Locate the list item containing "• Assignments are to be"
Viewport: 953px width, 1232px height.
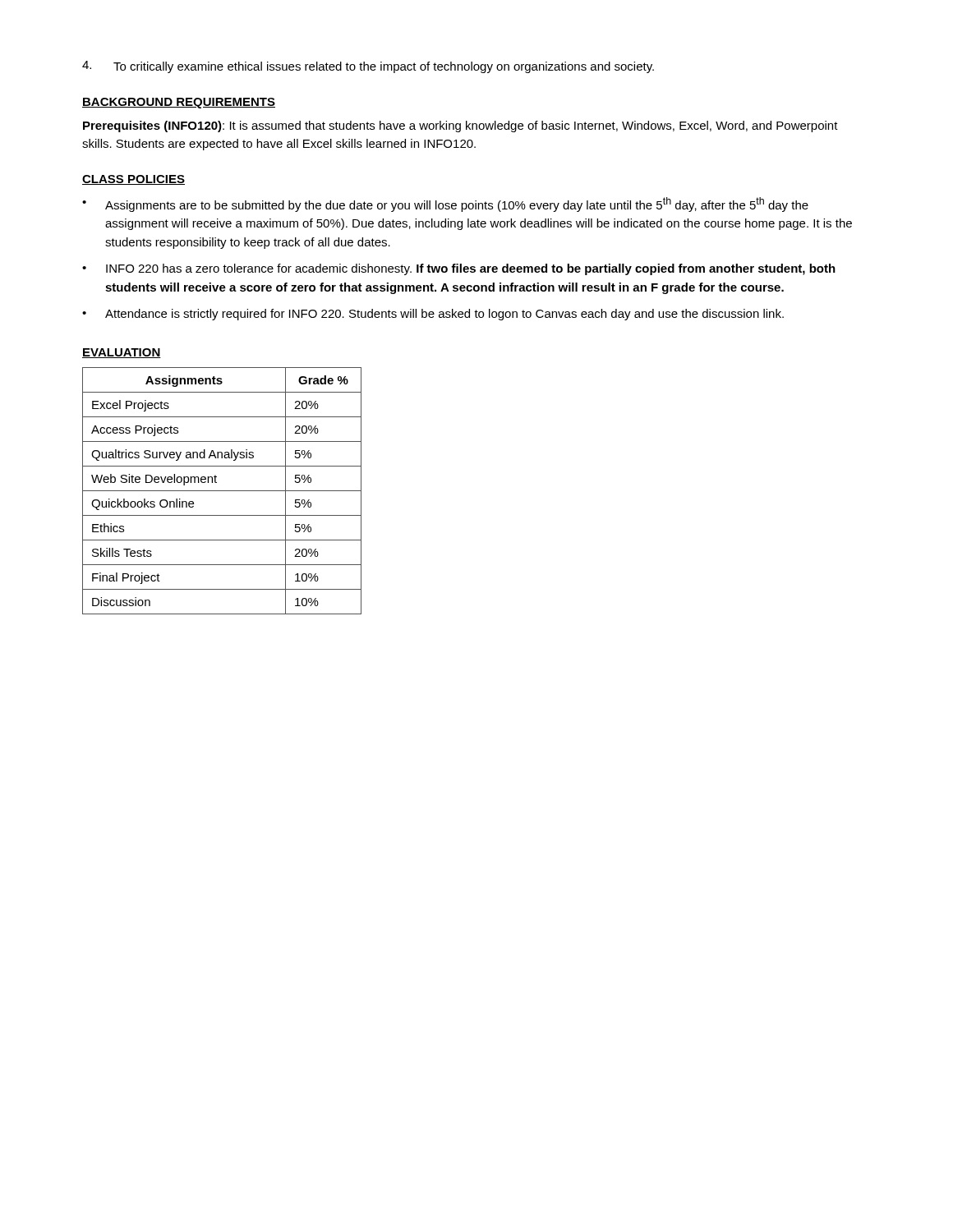(x=476, y=222)
